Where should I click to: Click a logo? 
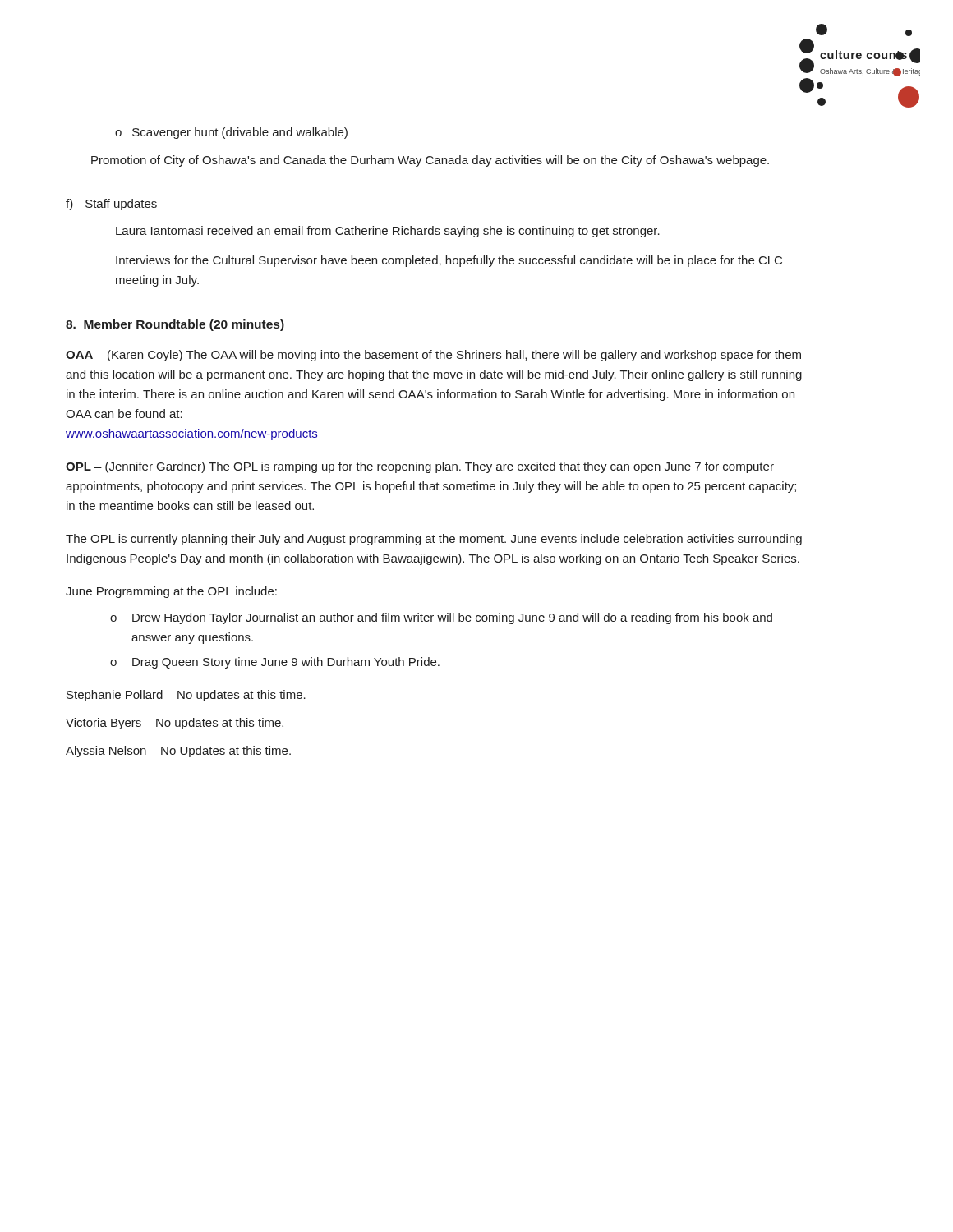click(x=834, y=69)
